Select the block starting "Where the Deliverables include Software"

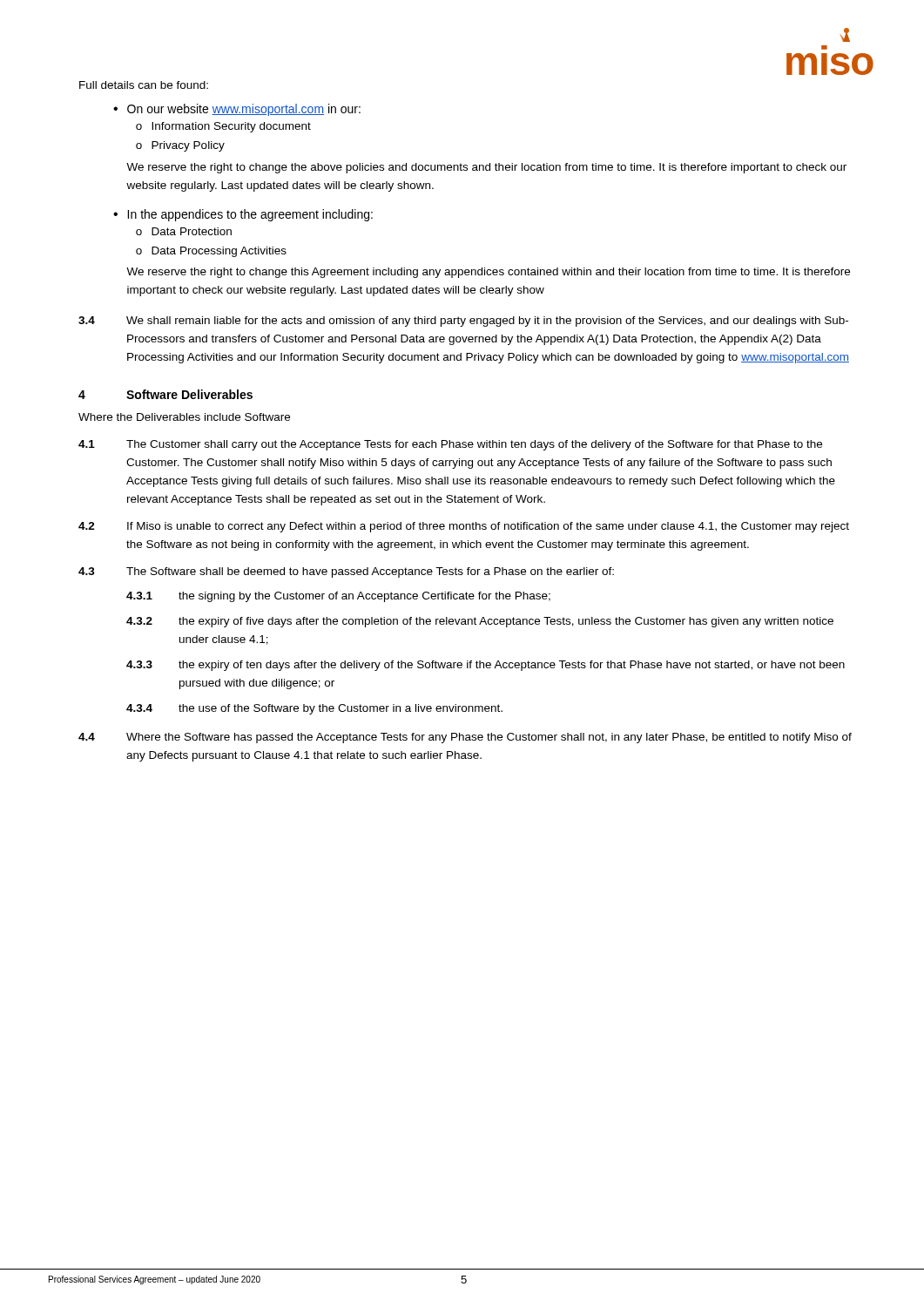click(185, 417)
